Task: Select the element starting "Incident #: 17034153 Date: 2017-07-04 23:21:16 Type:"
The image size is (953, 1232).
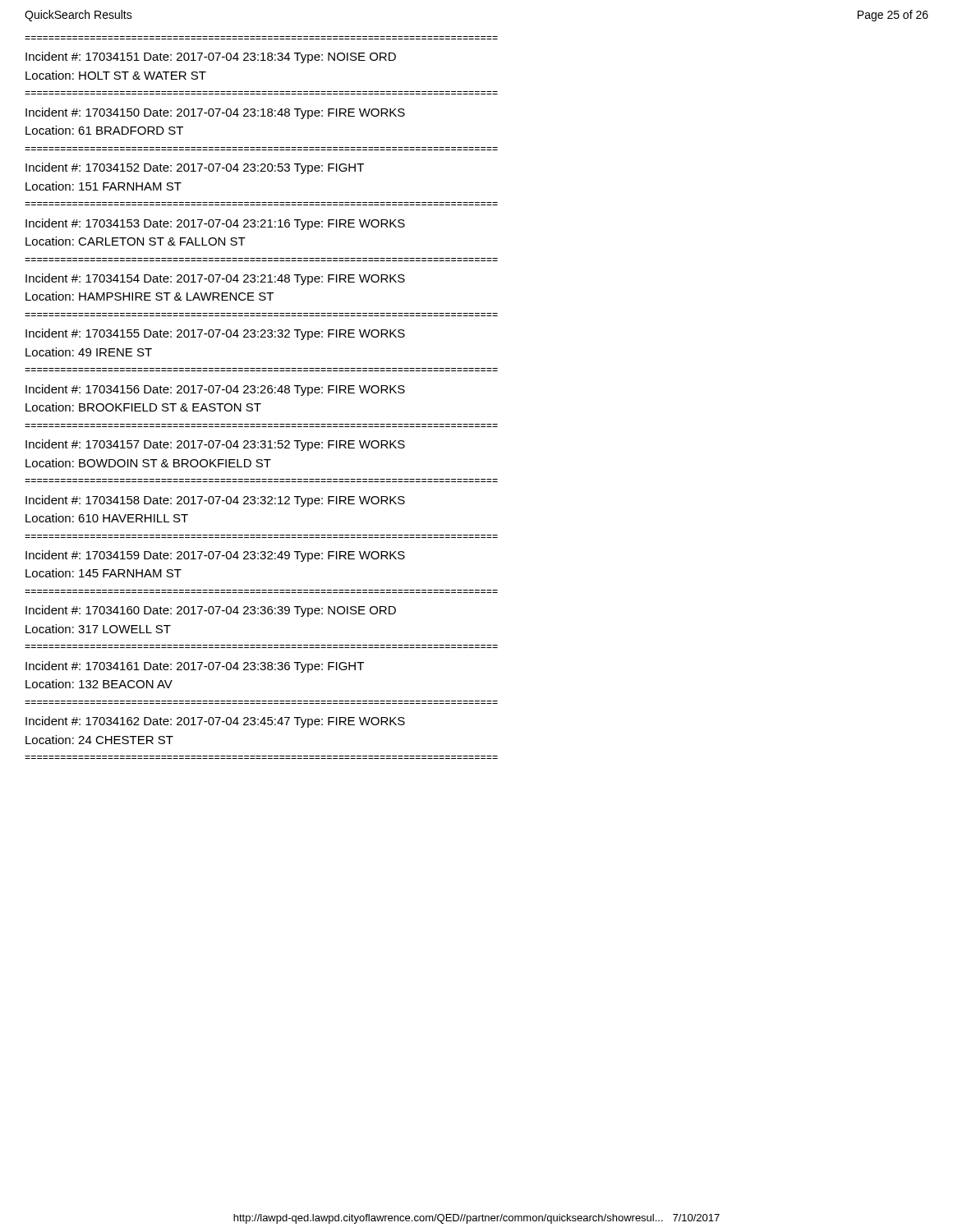Action: coord(215,232)
